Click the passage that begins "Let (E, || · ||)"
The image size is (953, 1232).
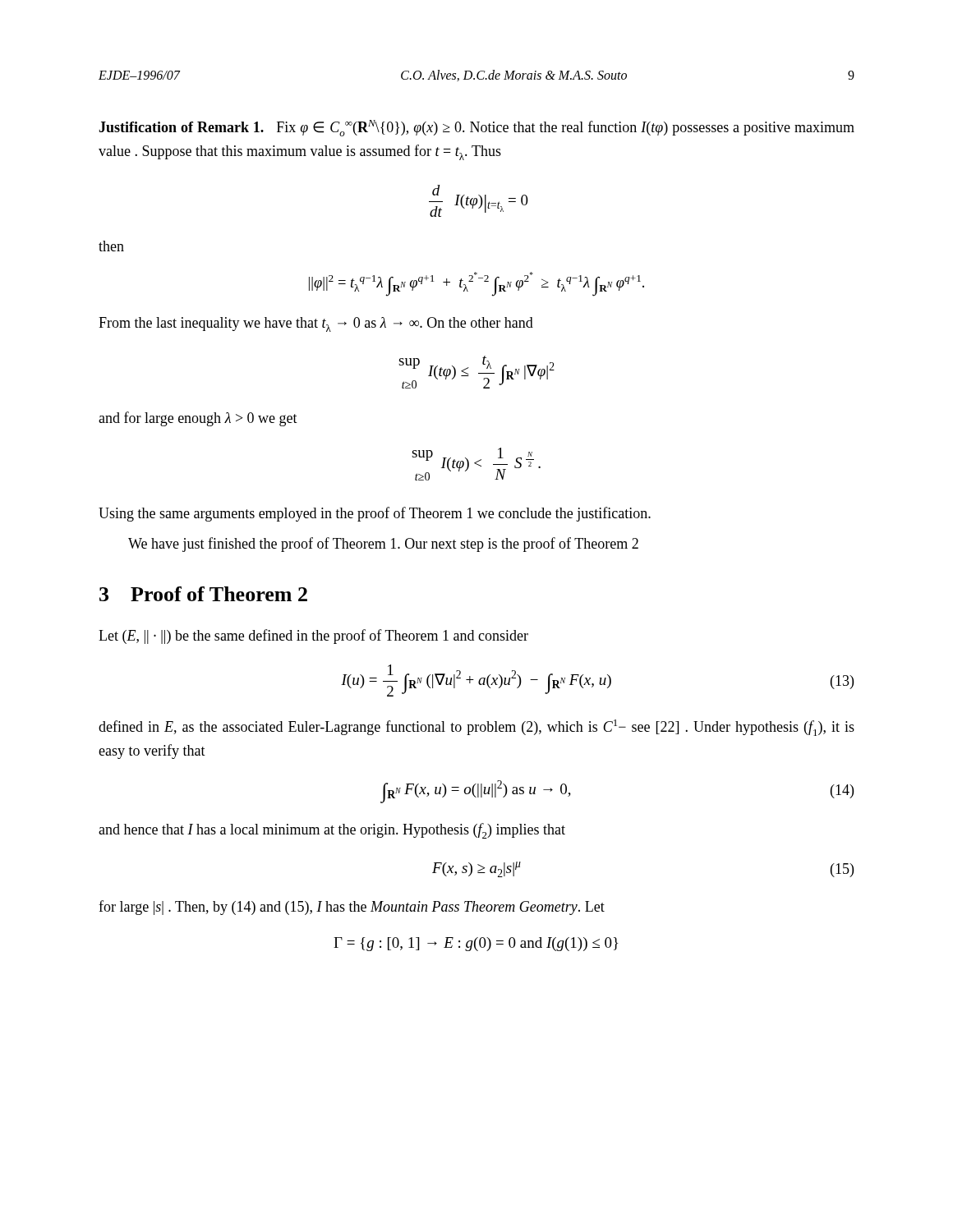point(313,635)
